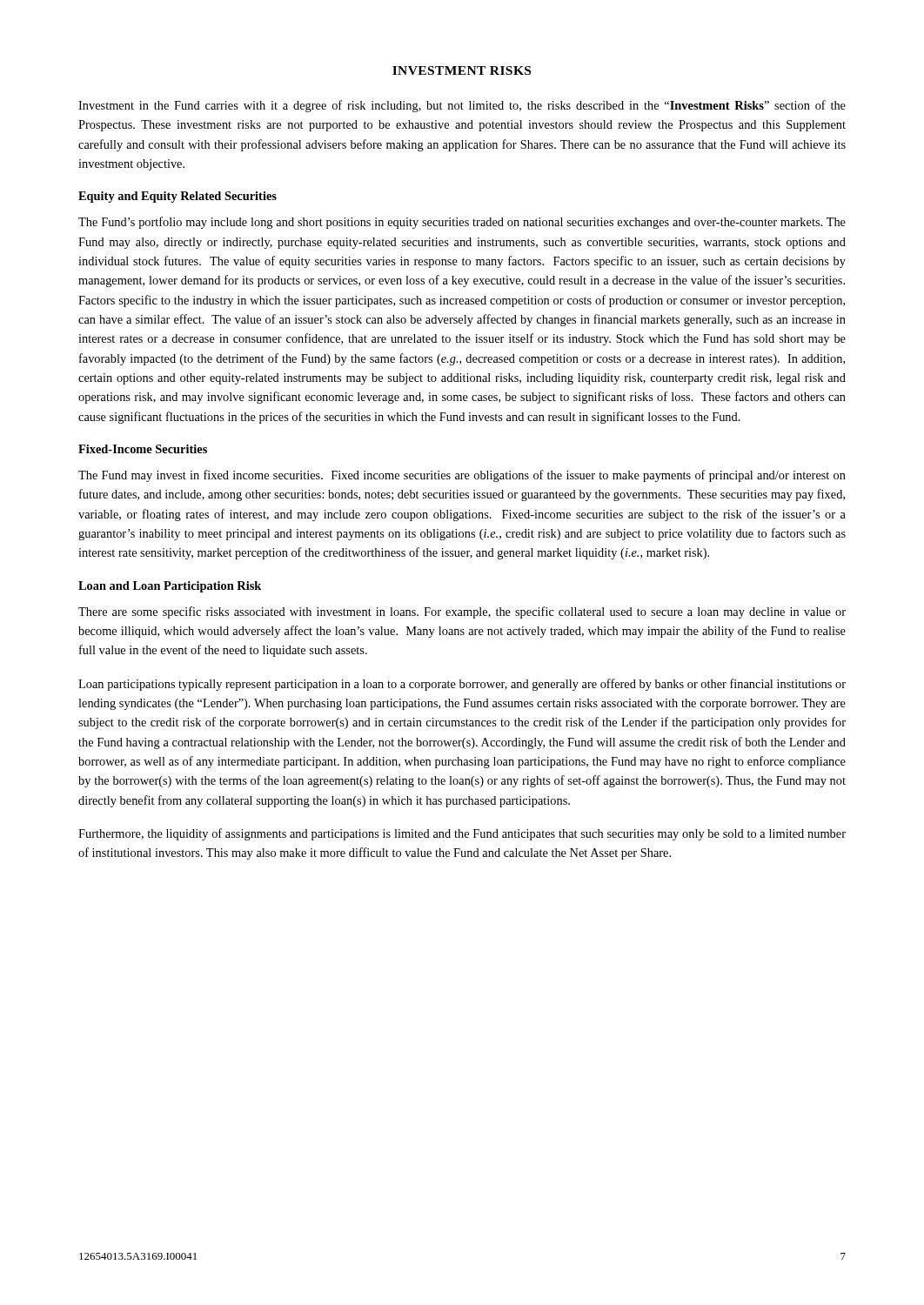Locate the text block with the text "Loan participations typically represent participation"
This screenshot has height=1305, width=924.
pyautogui.click(x=462, y=742)
